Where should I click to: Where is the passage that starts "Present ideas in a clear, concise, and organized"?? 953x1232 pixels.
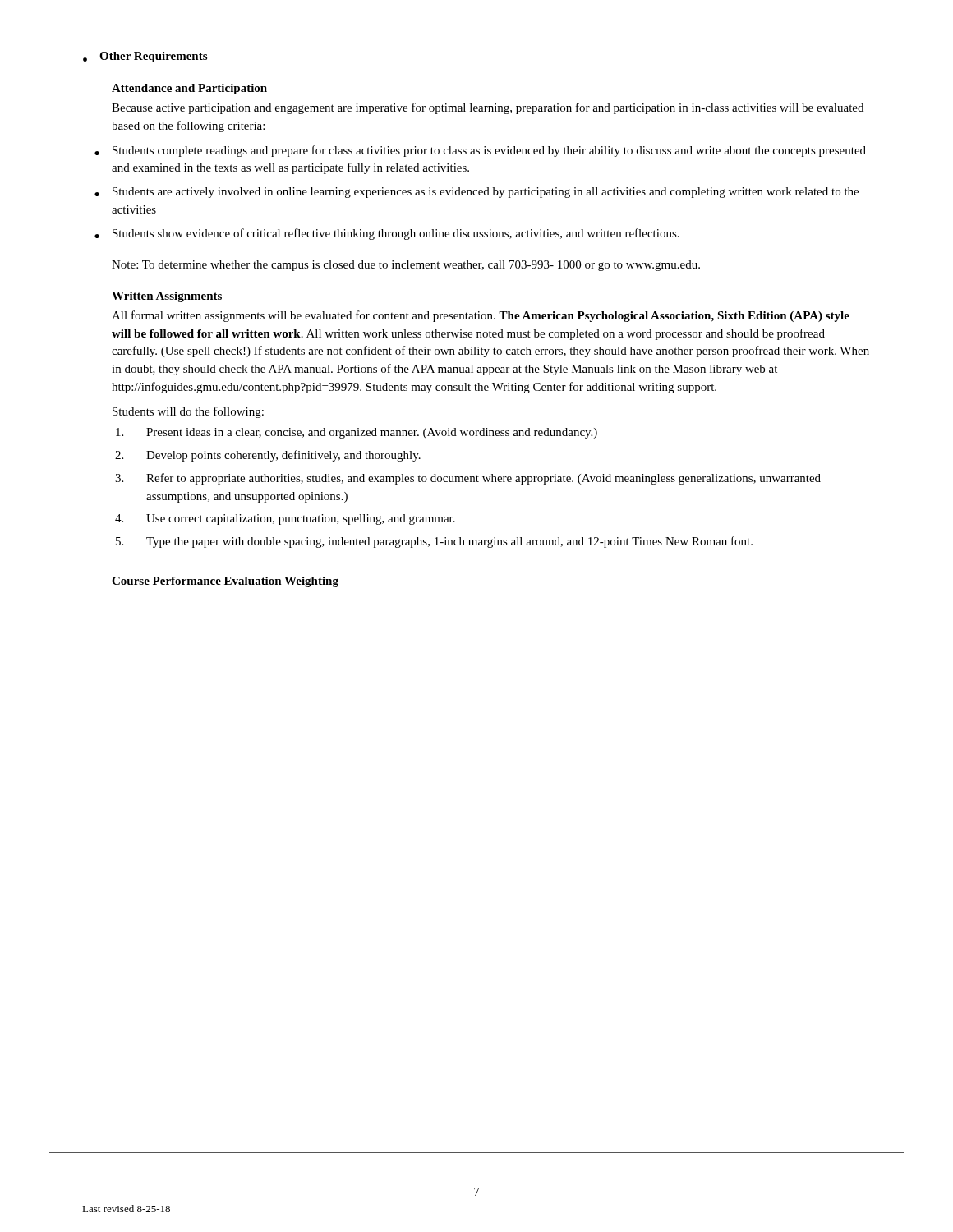(356, 433)
